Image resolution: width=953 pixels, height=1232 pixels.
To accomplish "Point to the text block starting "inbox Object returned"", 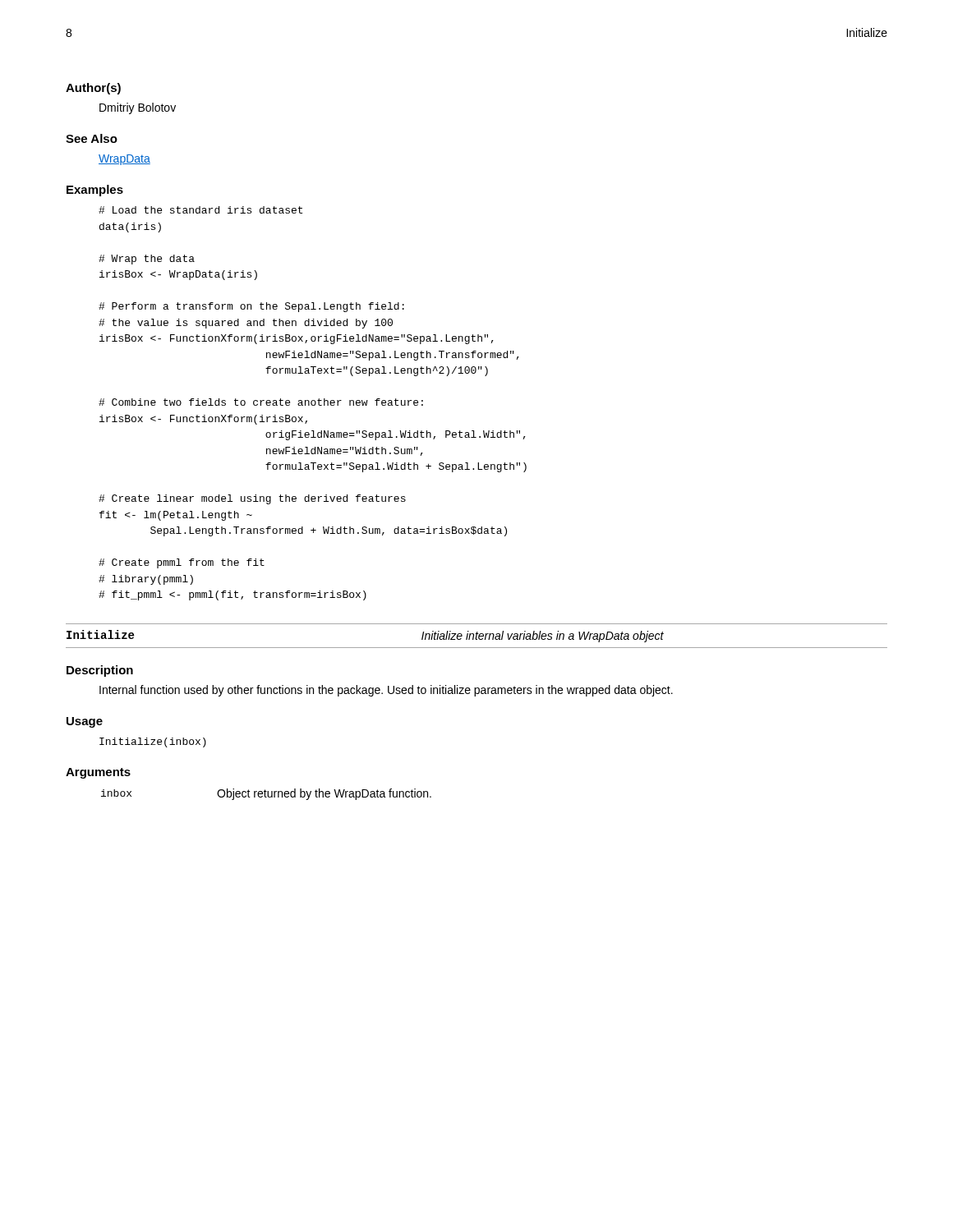I will click(266, 793).
